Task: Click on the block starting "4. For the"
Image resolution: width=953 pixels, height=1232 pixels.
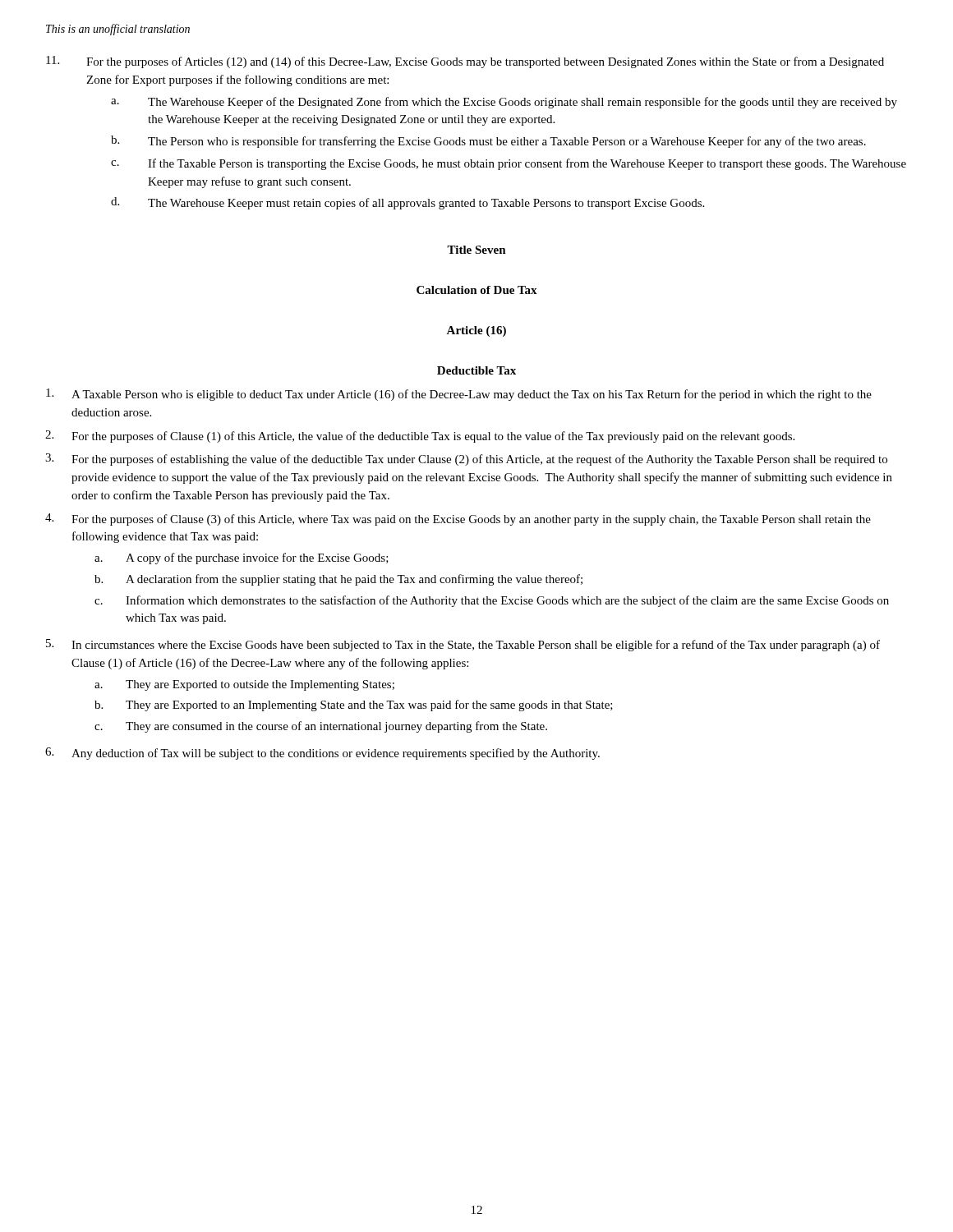Action: point(476,571)
